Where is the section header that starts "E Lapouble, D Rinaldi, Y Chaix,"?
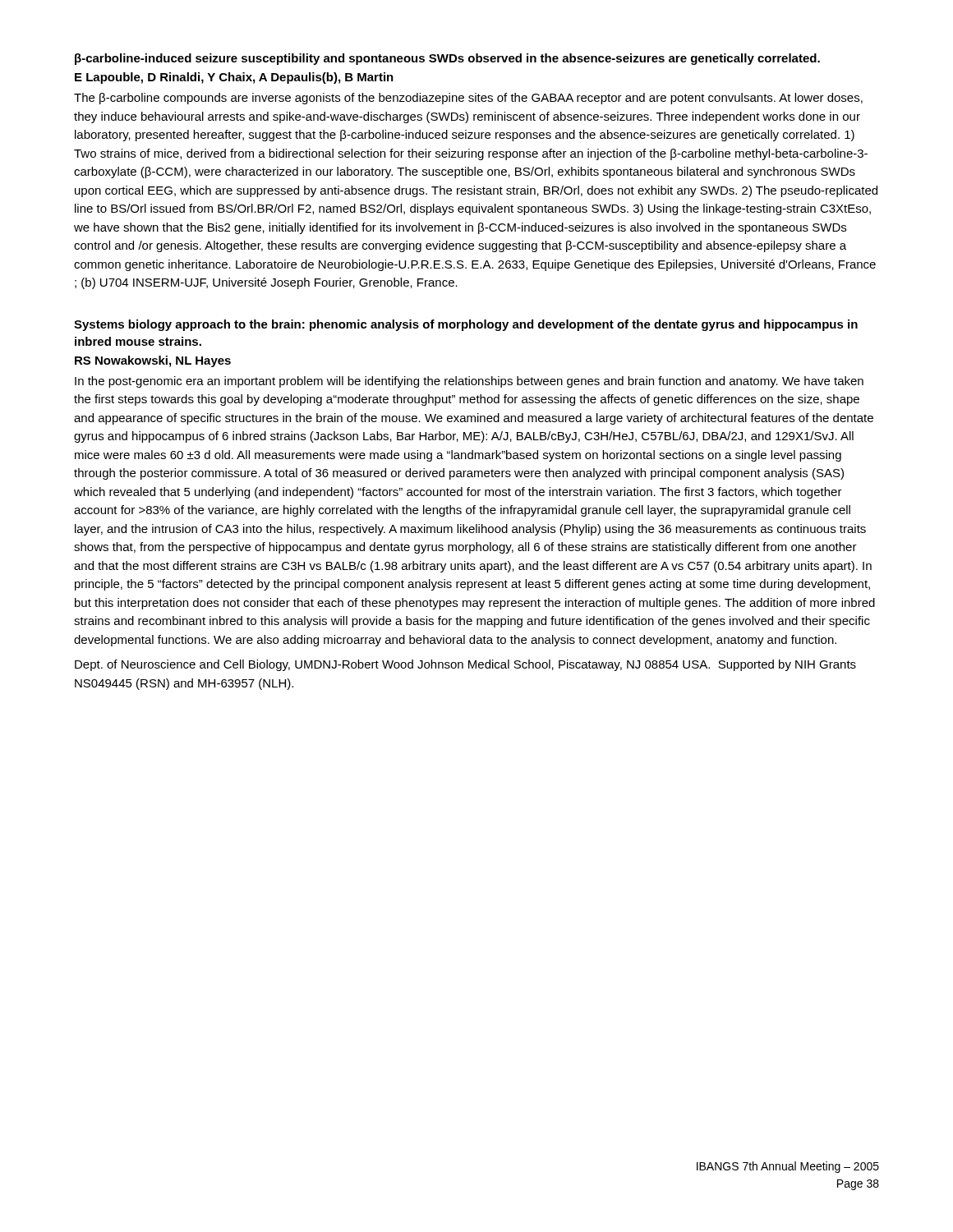Image resolution: width=953 pixels, height=1232 pixels. point(234,77)
